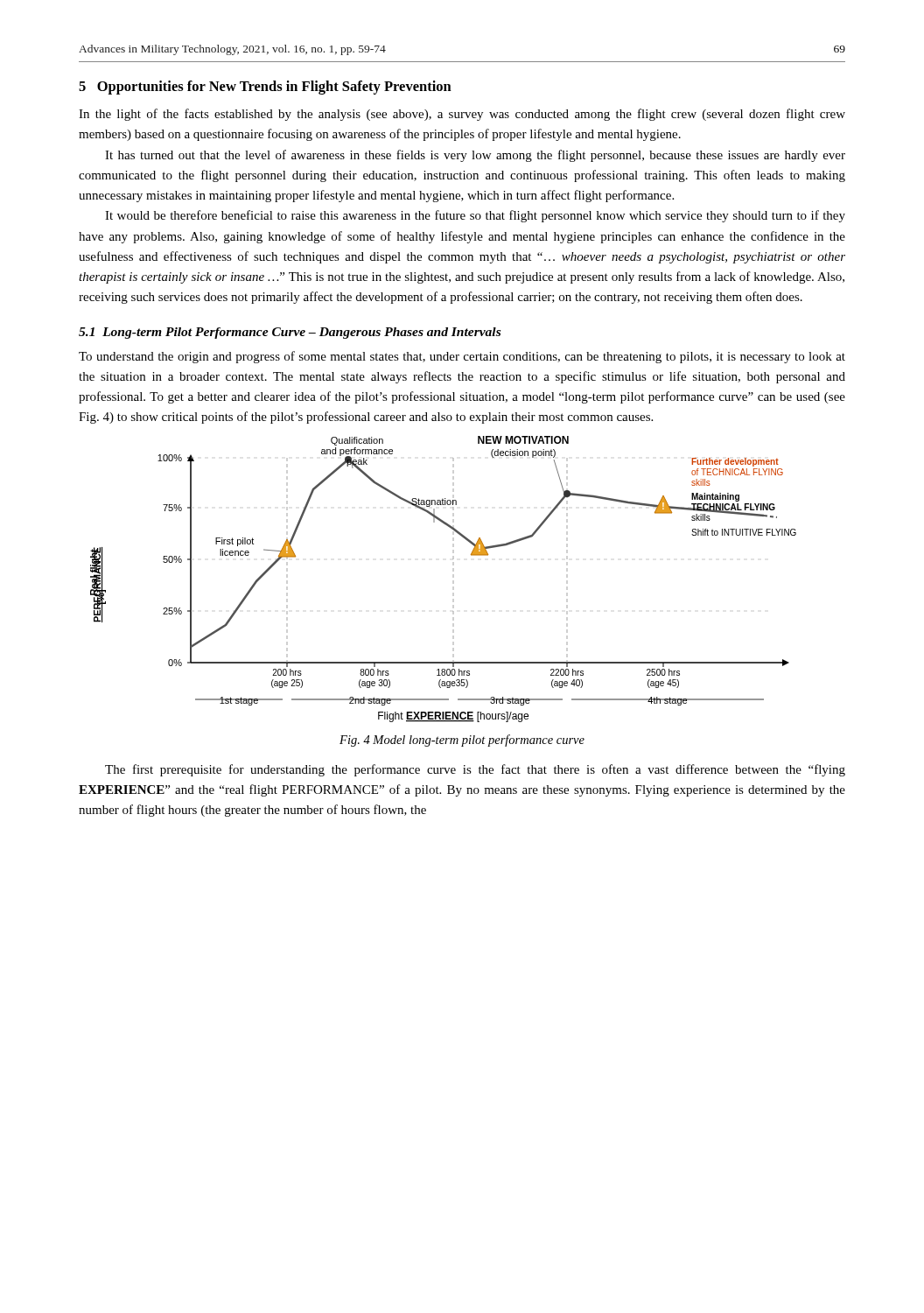This screenshot has width=924, height=1313.
Task: Locate the section header with the text "5.1 Long-term Pilot"
Action: 462,331
